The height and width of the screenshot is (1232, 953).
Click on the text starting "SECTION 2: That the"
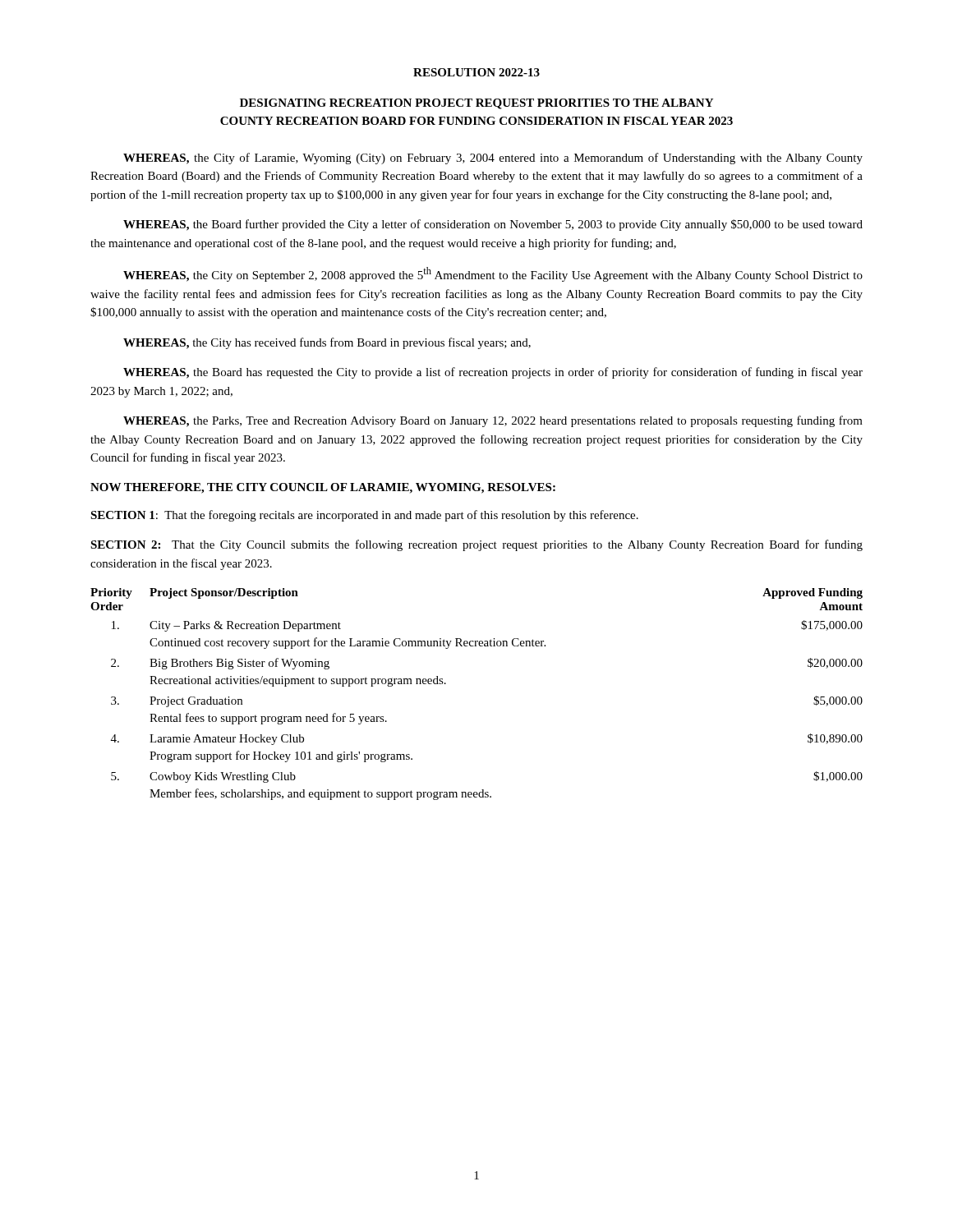point(476,554)
